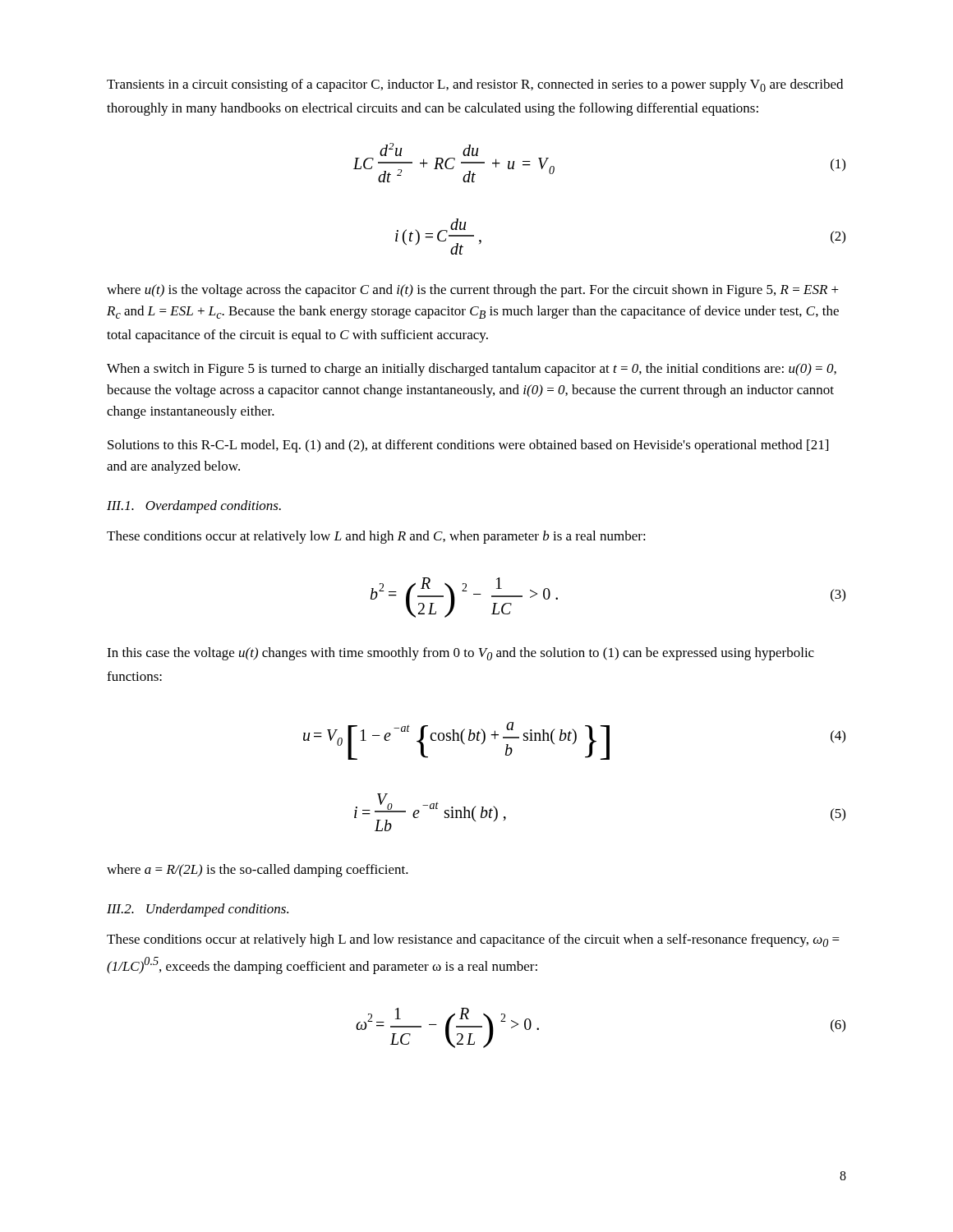Find the region starting "i = V 0 Lb e"
Viewport: 953px width, 1232px height.
coord(390,812)
